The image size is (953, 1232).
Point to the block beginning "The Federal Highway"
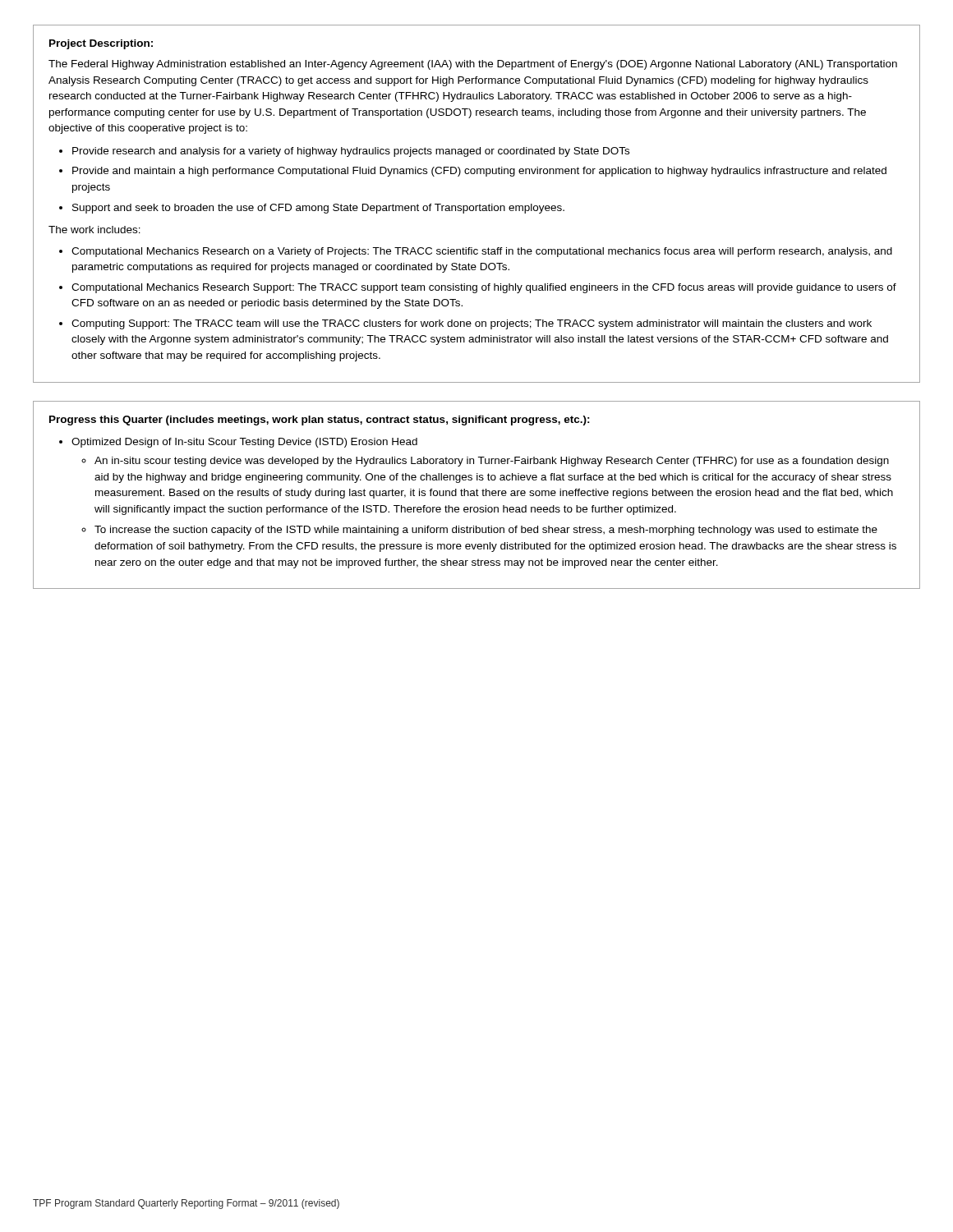pyautogui.click(x=473, y=96)
